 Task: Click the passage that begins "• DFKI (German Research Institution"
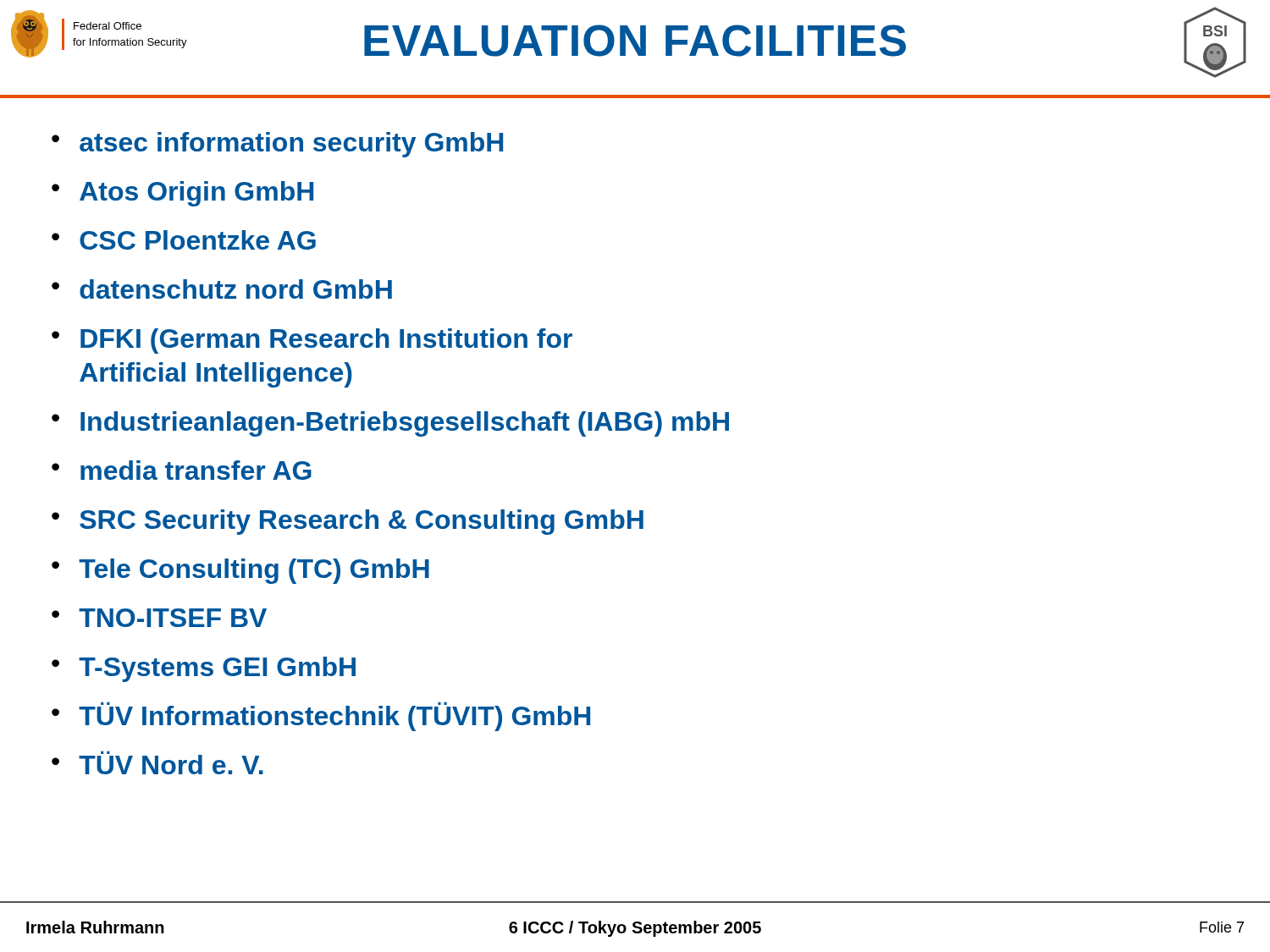tap(312, 355)
